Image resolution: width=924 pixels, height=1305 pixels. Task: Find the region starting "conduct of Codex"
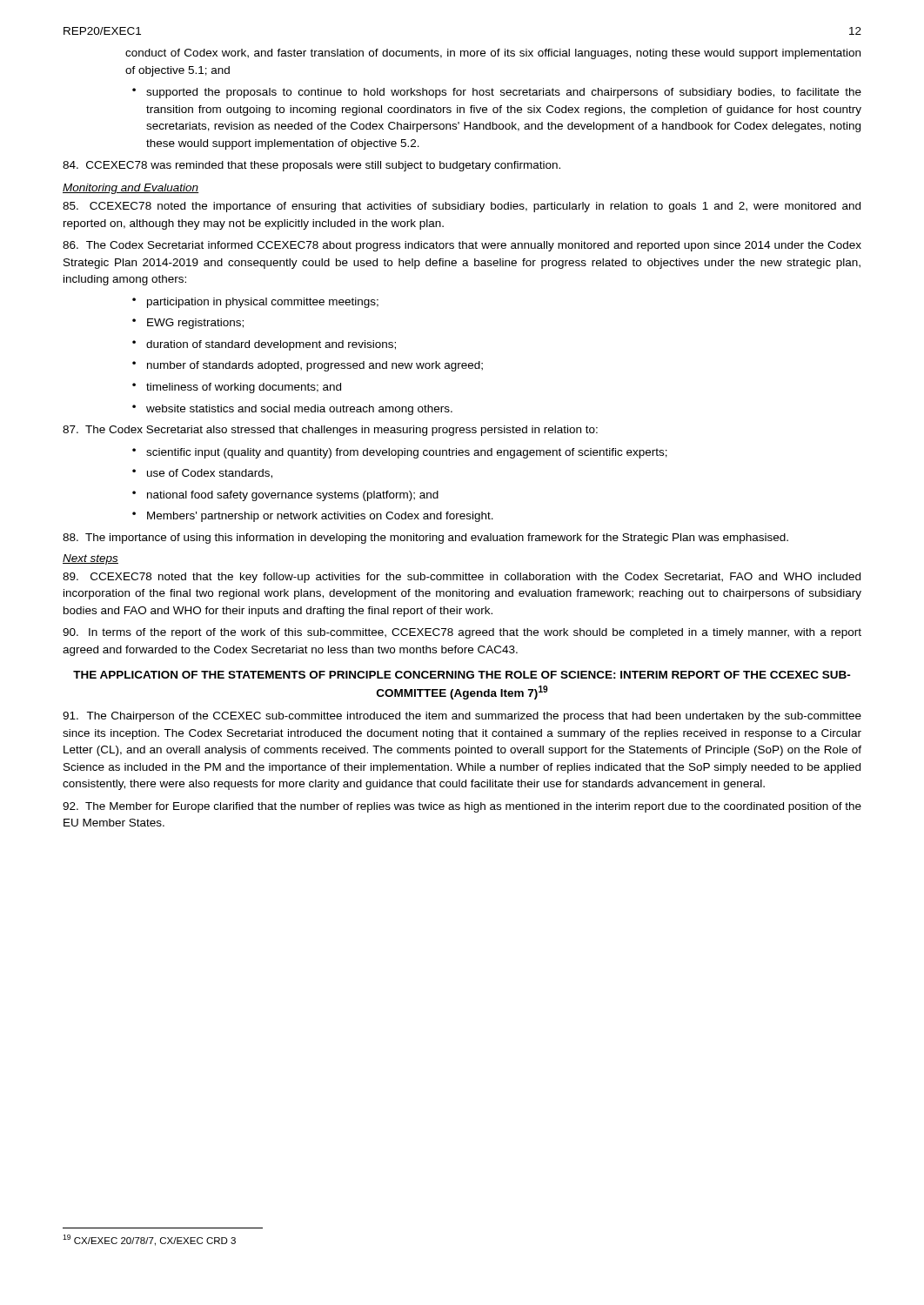tap(493, 61)
